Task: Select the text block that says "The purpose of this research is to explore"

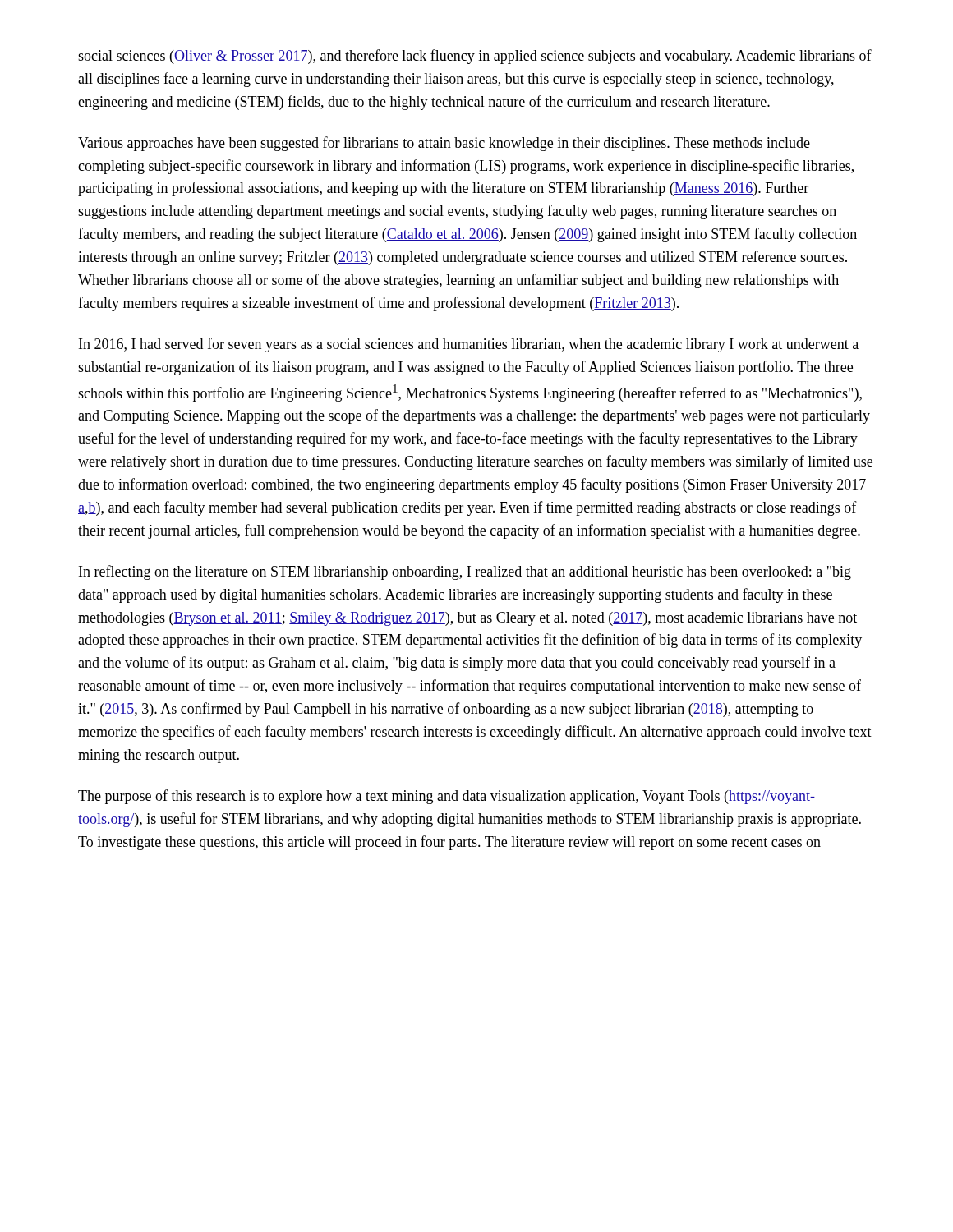Action: [x=470, y=819]
